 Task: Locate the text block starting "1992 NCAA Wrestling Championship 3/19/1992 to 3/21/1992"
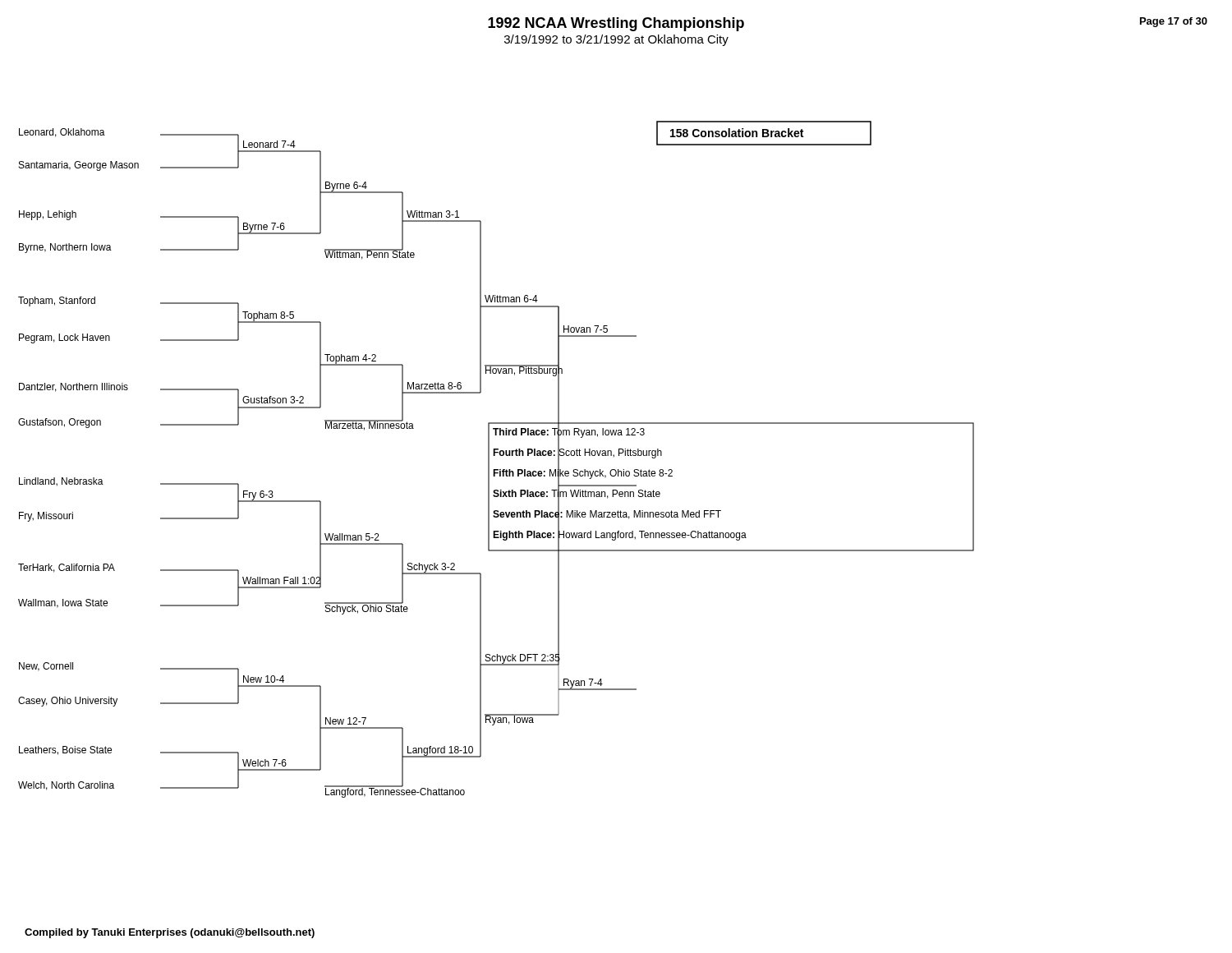pos(616,30)
